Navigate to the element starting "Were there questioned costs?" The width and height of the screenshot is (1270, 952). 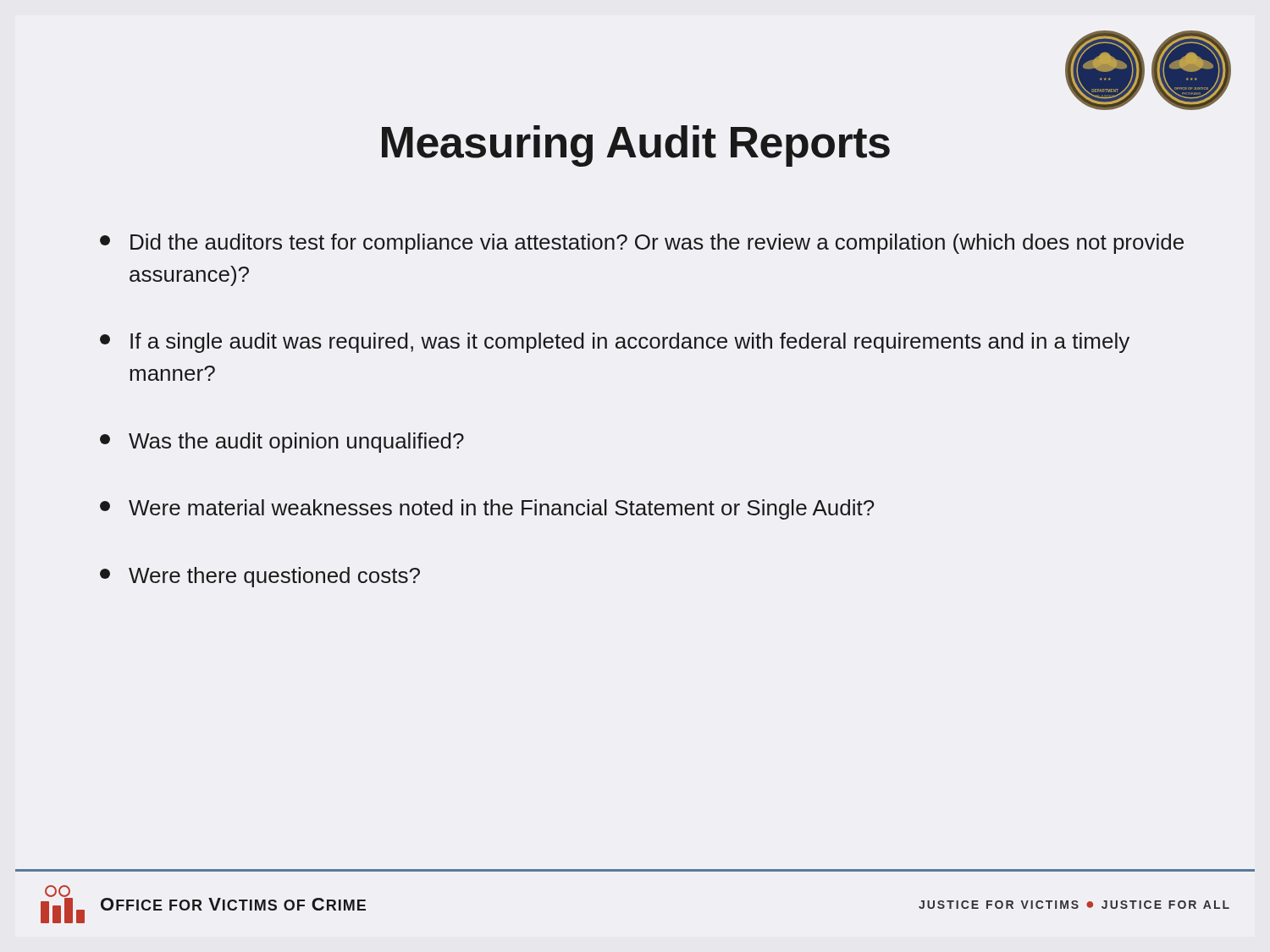point(260,577)
